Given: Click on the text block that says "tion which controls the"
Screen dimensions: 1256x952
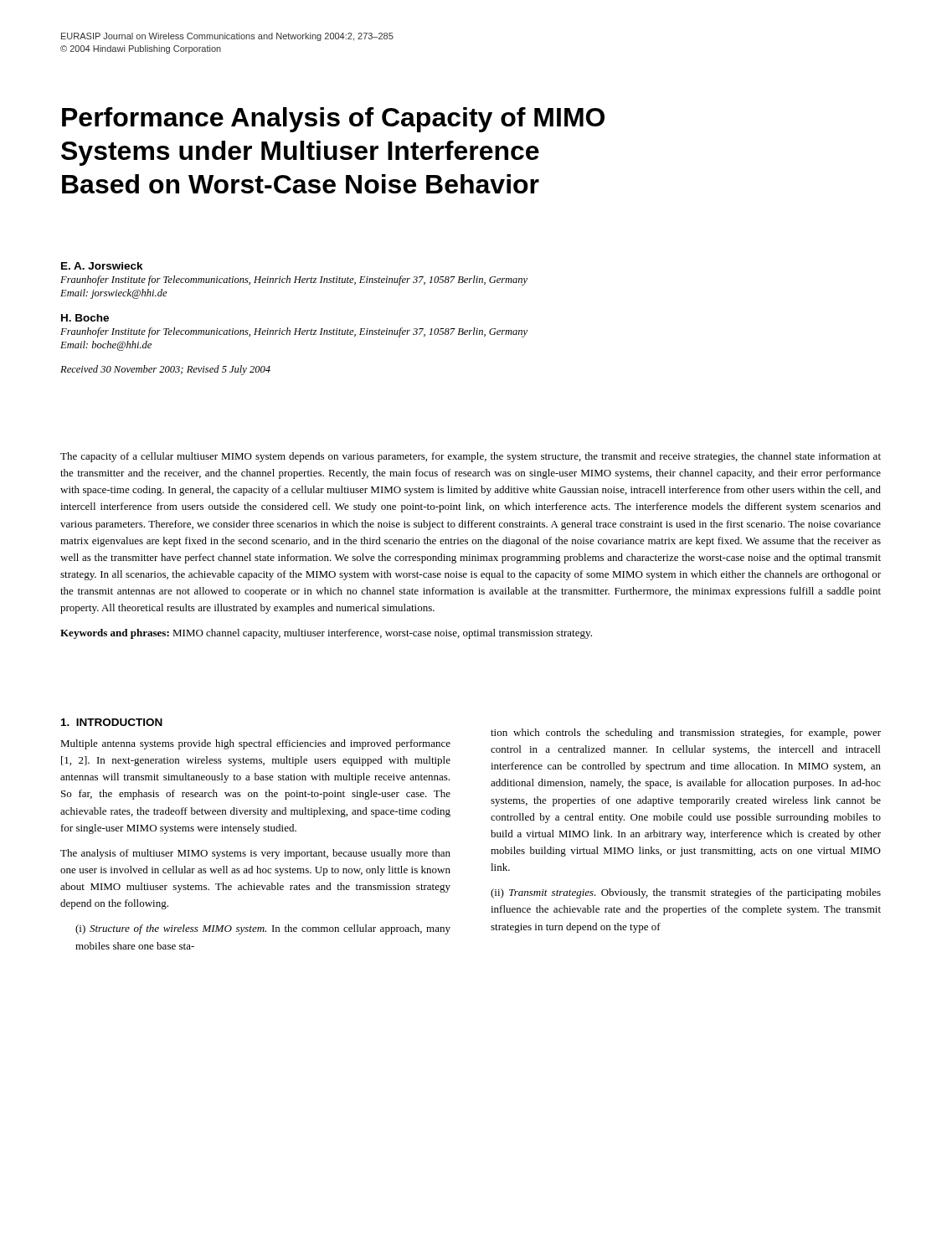Looking at the screenshot, I should pos(686,800).
